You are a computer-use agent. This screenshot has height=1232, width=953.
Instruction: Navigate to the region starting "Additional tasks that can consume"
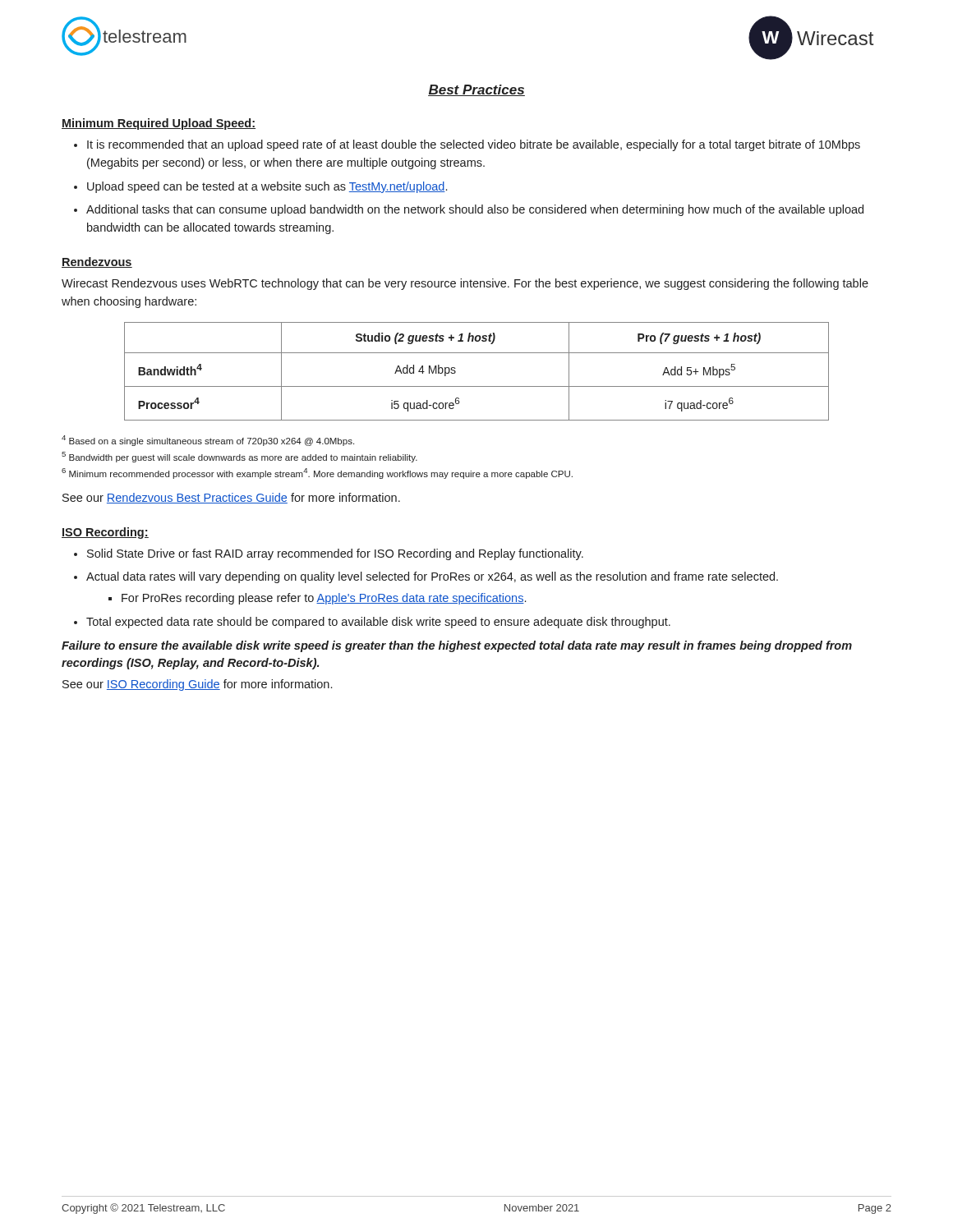475,219
